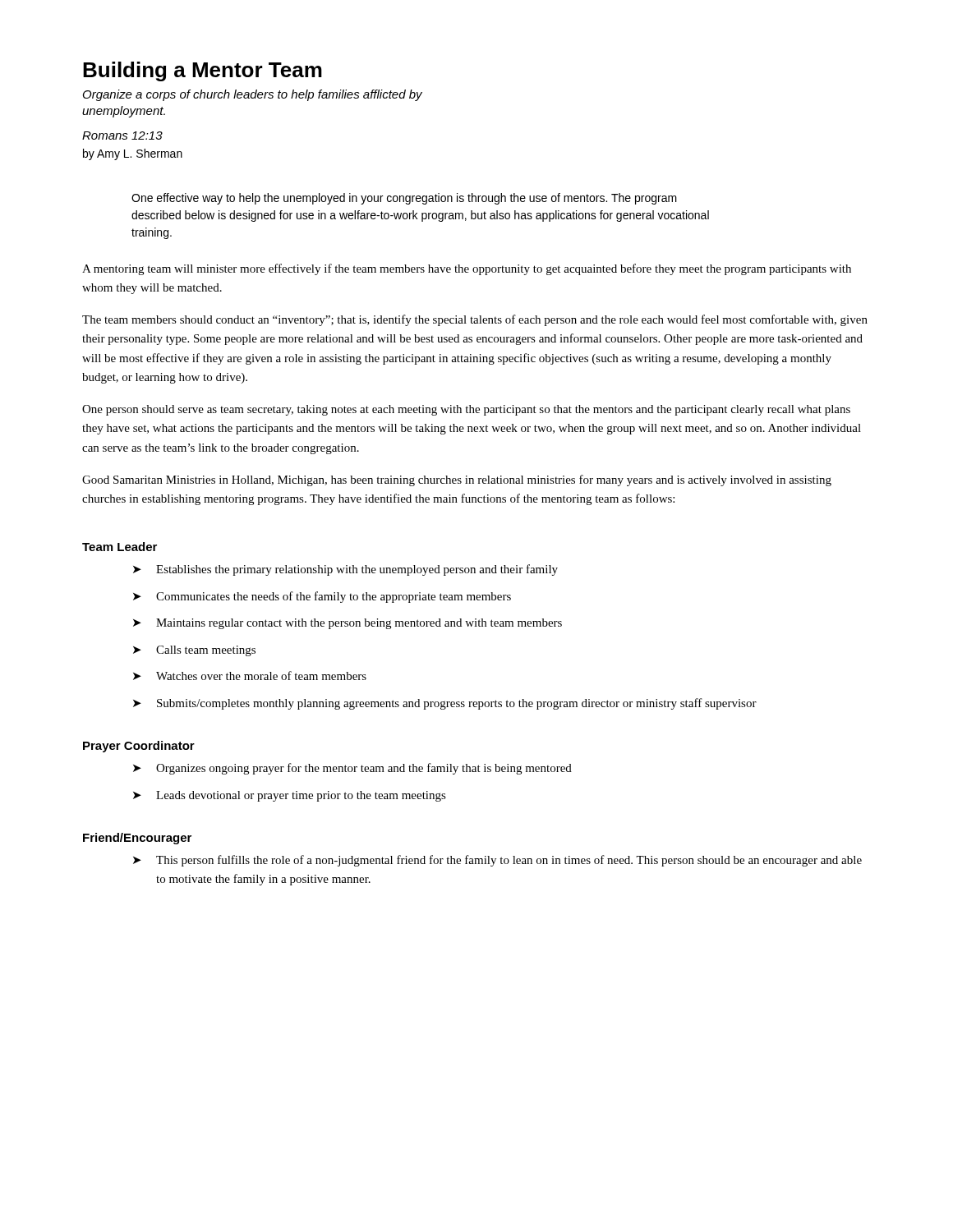Point to the text block starting "➤Organizes ongoing prayer for"
Image resolution: width=953 pixels, height=1232 pixels.
point(476,768)
